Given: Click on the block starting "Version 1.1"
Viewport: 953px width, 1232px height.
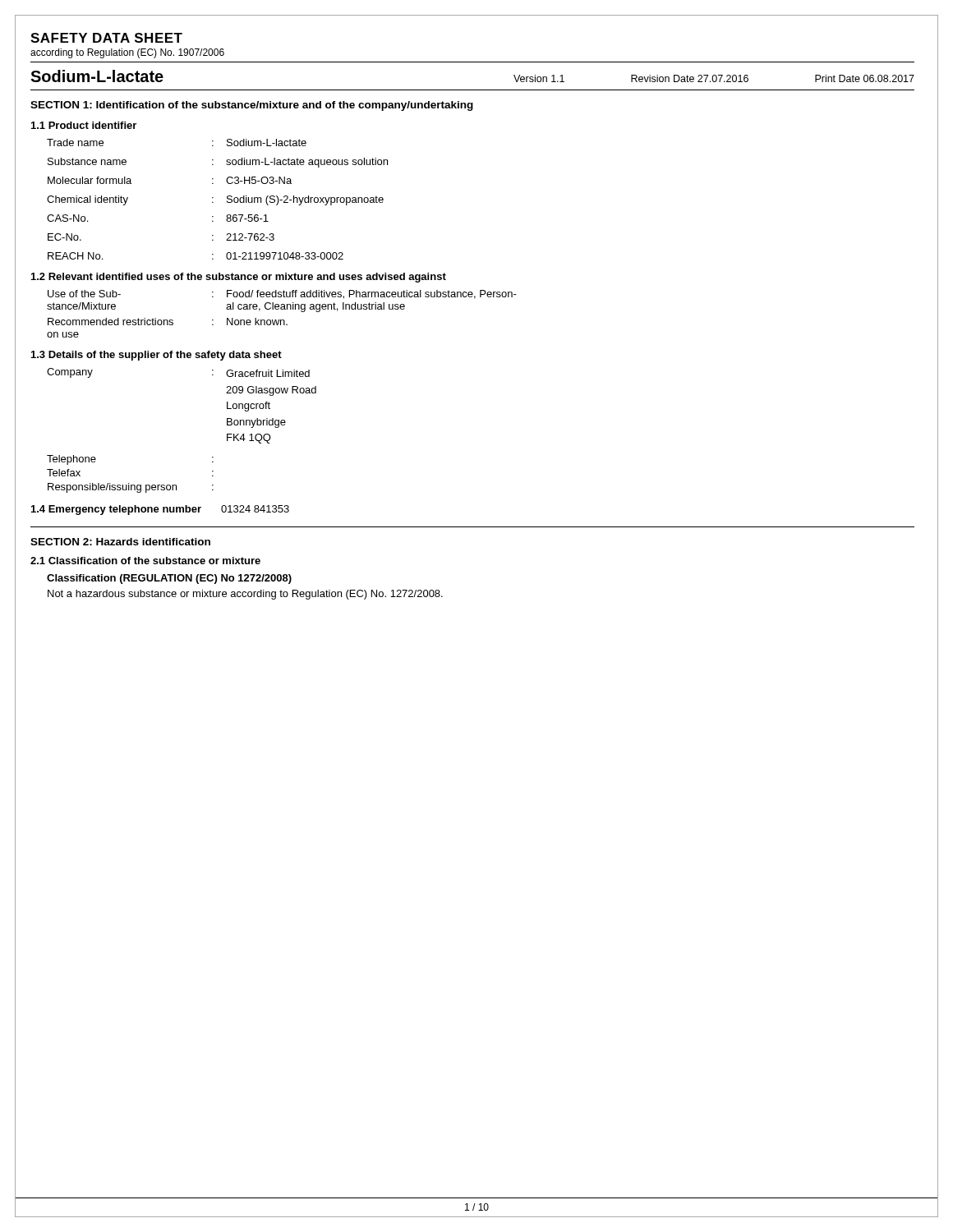Looking at the screenshot, I should (539, 79).
